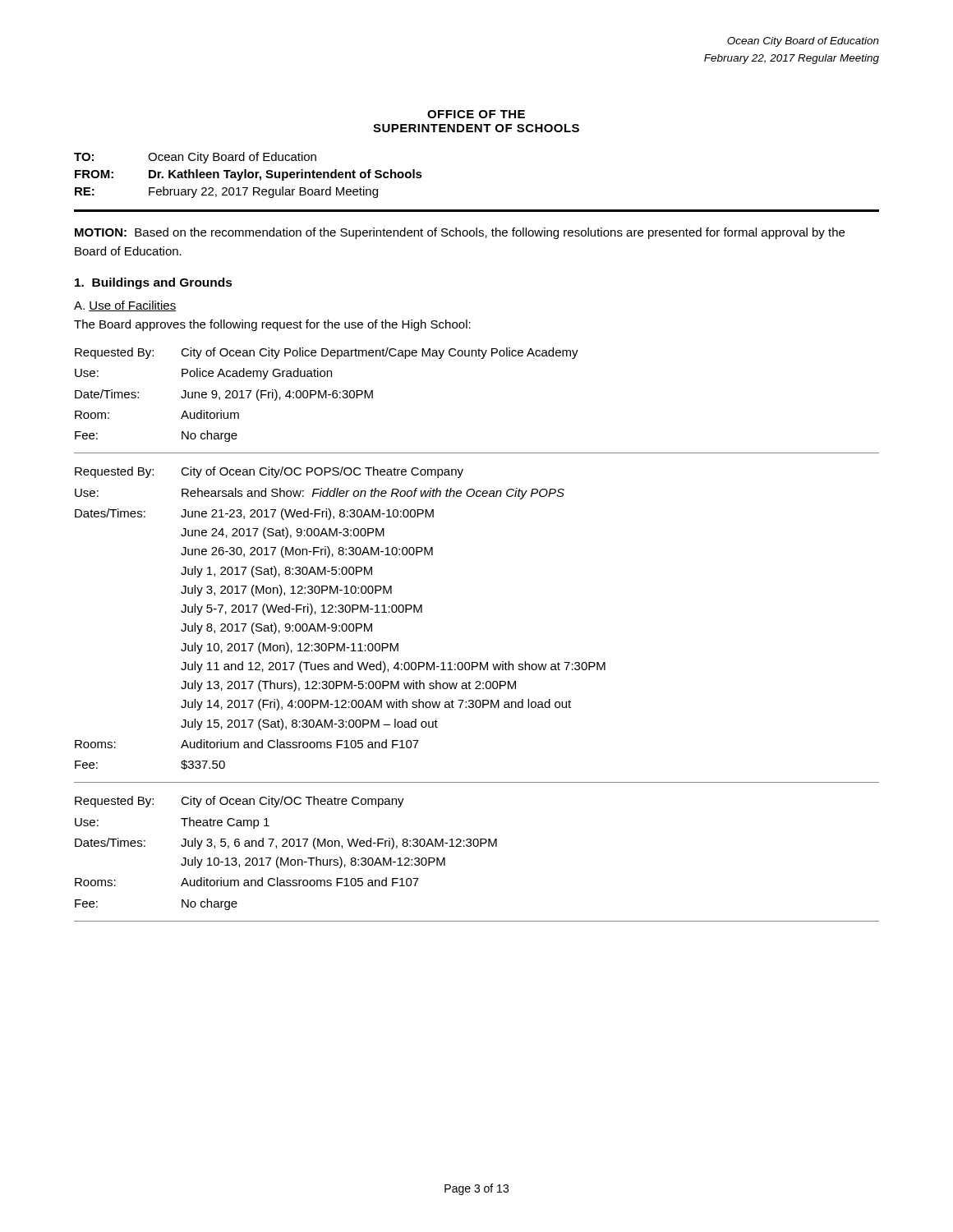The height and width of the screenshot is (1232, 953).
Task: Point to the block beginning "RE: February 22, 2017 Regular Board"
Action: pyautogui.click(x=226, y=191)
